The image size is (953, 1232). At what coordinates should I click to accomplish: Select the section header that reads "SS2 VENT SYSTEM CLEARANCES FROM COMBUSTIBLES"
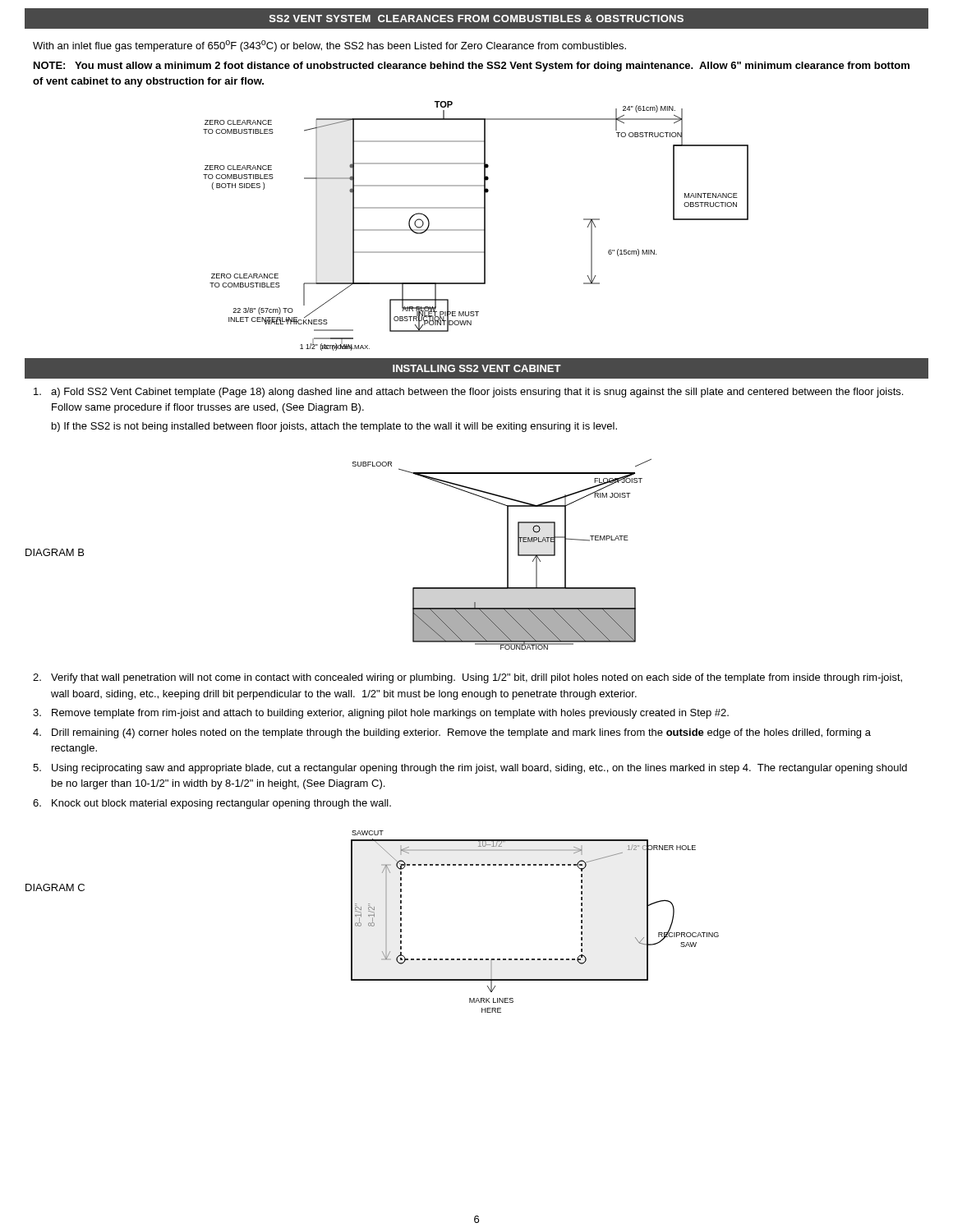(476, 18)
